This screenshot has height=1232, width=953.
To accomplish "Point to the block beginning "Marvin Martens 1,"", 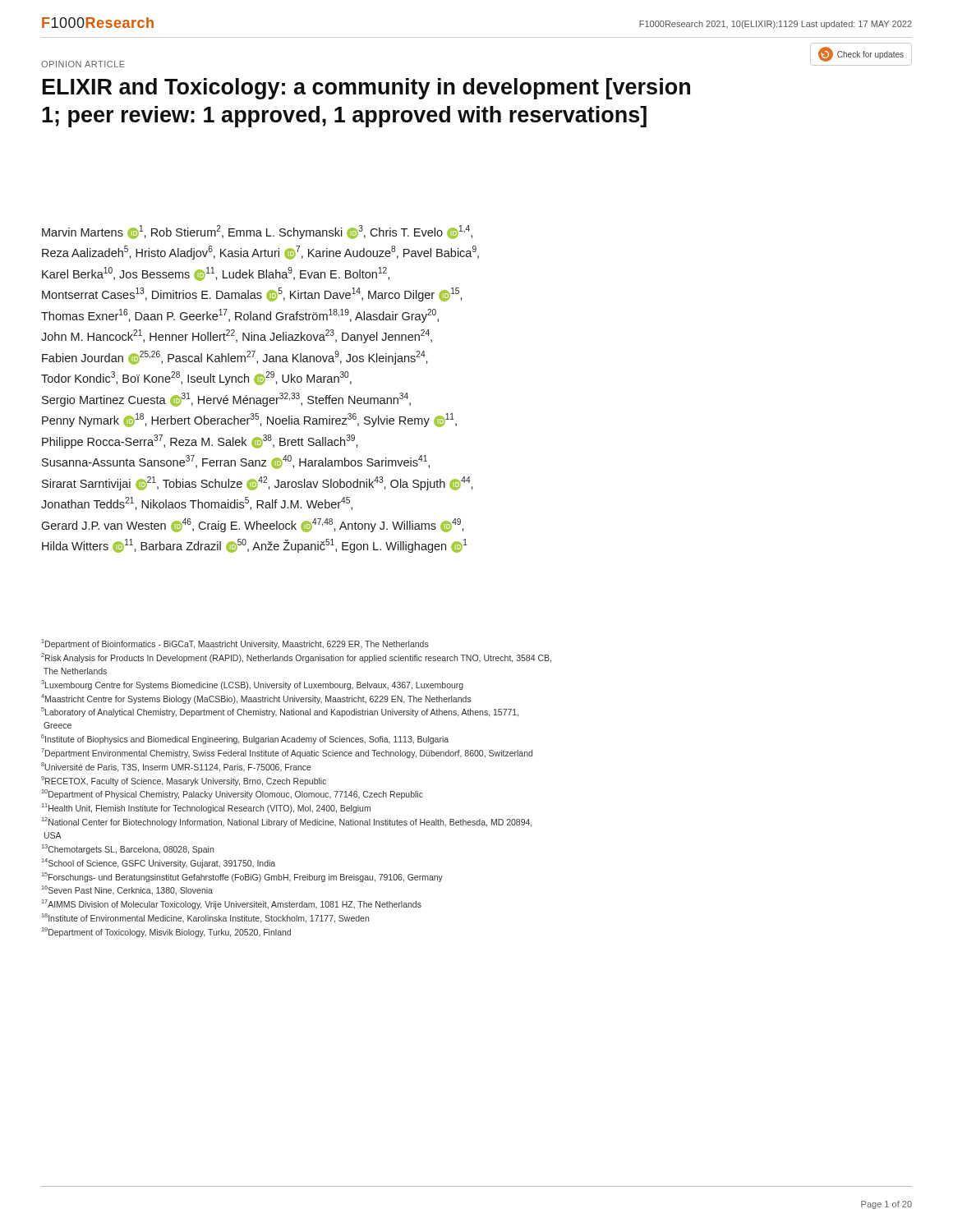I will pos(260,389).
